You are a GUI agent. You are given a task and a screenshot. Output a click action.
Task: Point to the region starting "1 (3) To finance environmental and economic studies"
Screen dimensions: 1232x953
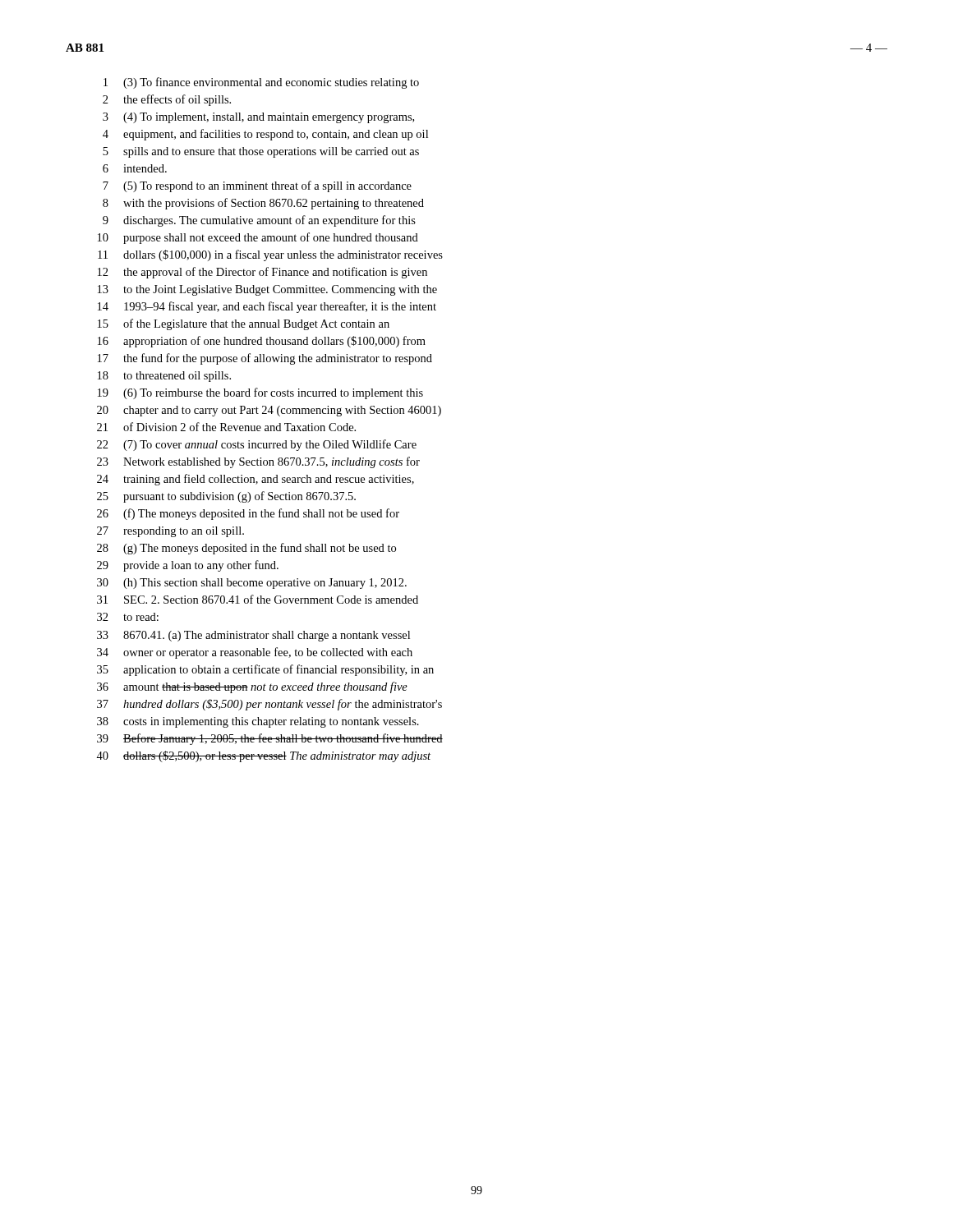click(x=261, y=83)
